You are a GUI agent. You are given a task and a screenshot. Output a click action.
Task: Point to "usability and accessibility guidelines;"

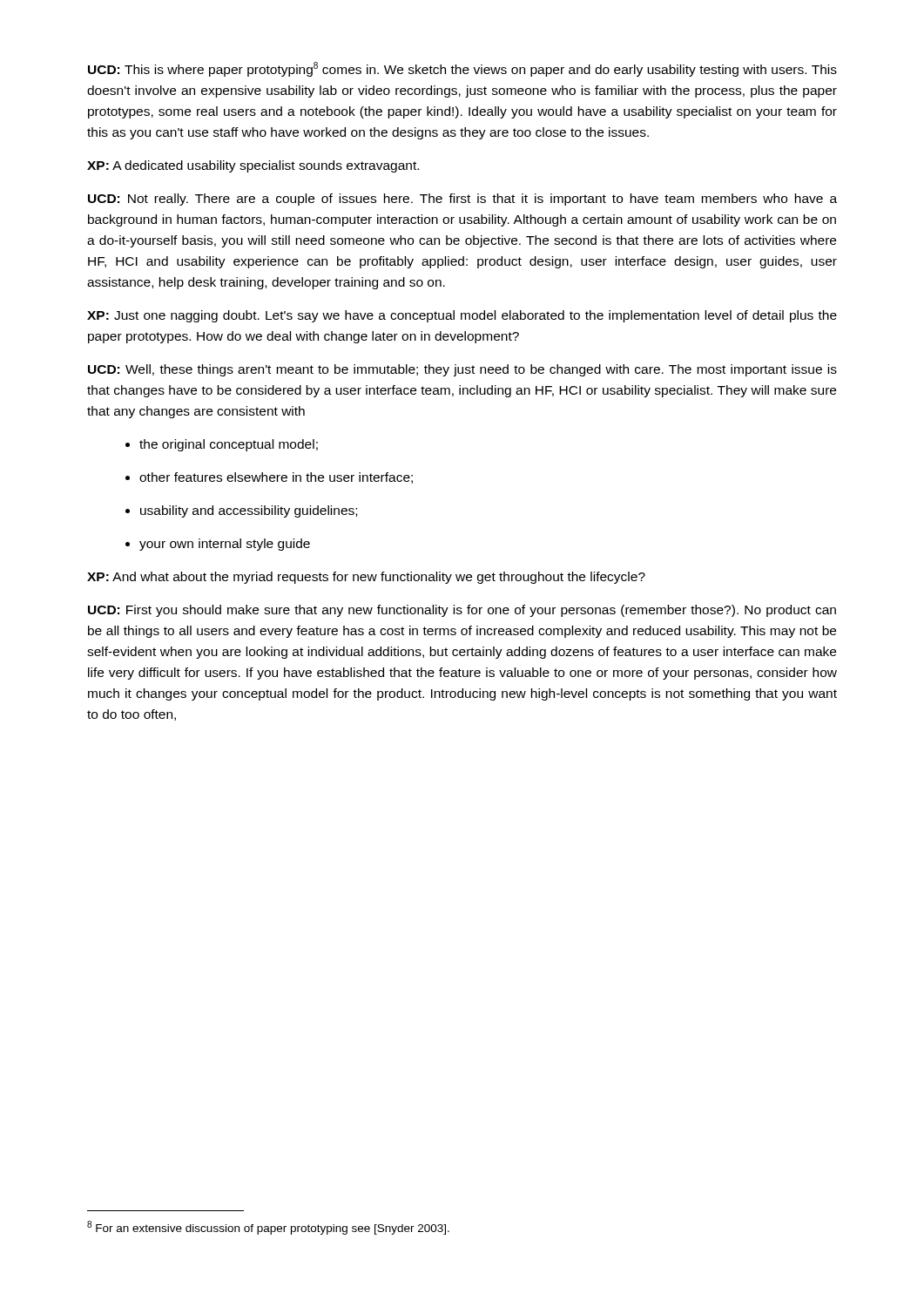pos(249,510)
